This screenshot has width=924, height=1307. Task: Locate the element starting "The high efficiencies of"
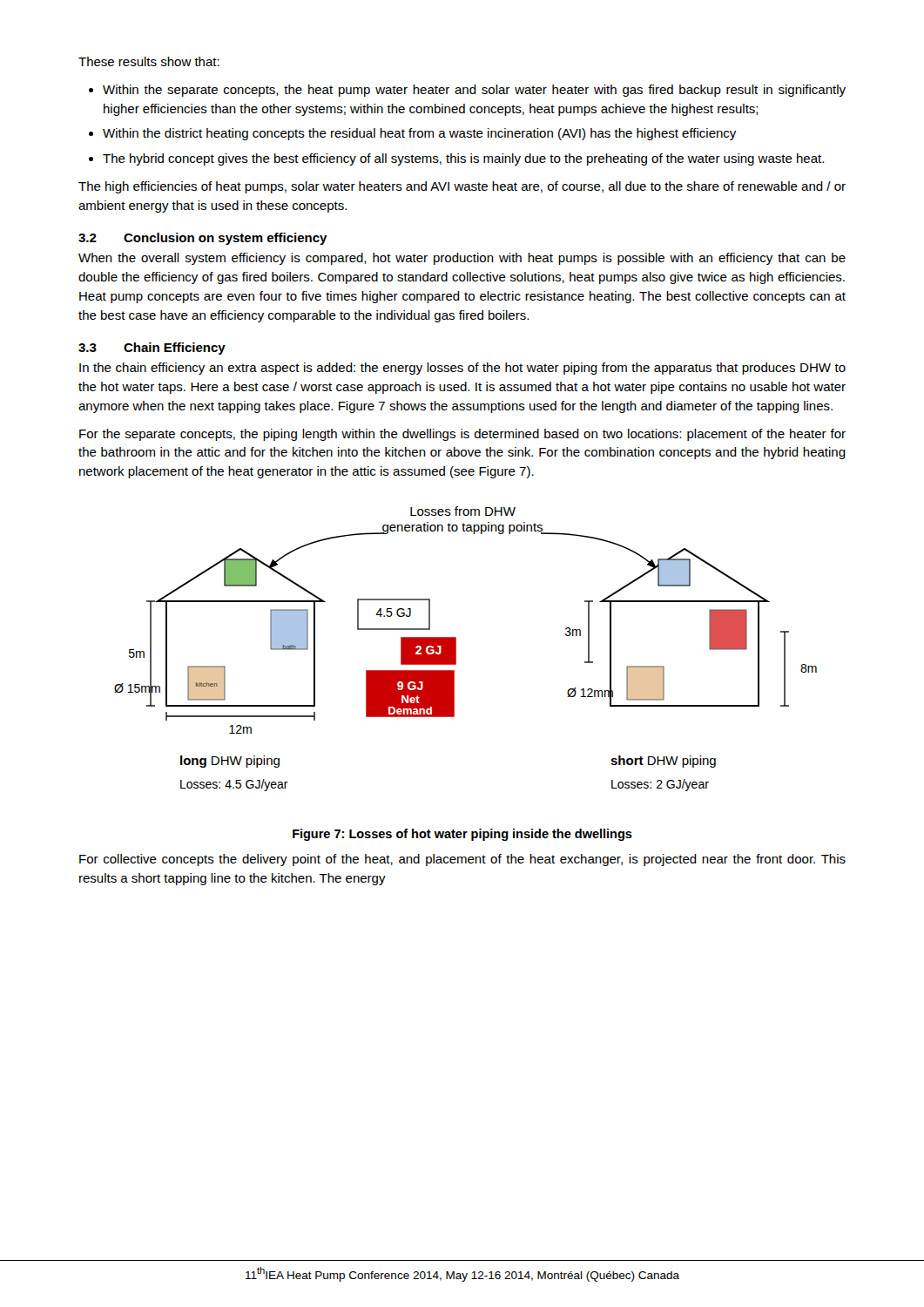462,195
